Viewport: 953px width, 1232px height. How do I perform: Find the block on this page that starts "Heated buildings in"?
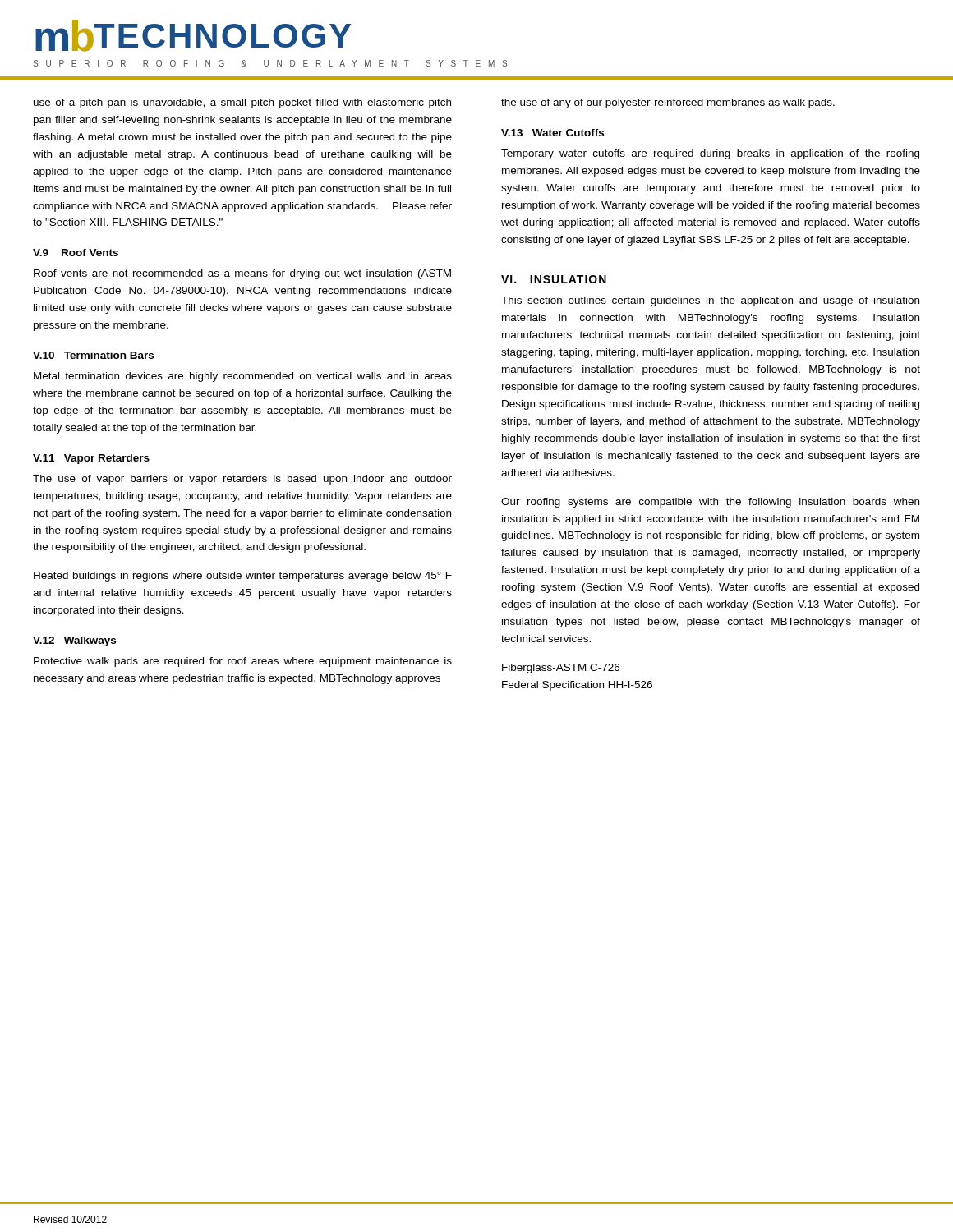pos(242,593)
